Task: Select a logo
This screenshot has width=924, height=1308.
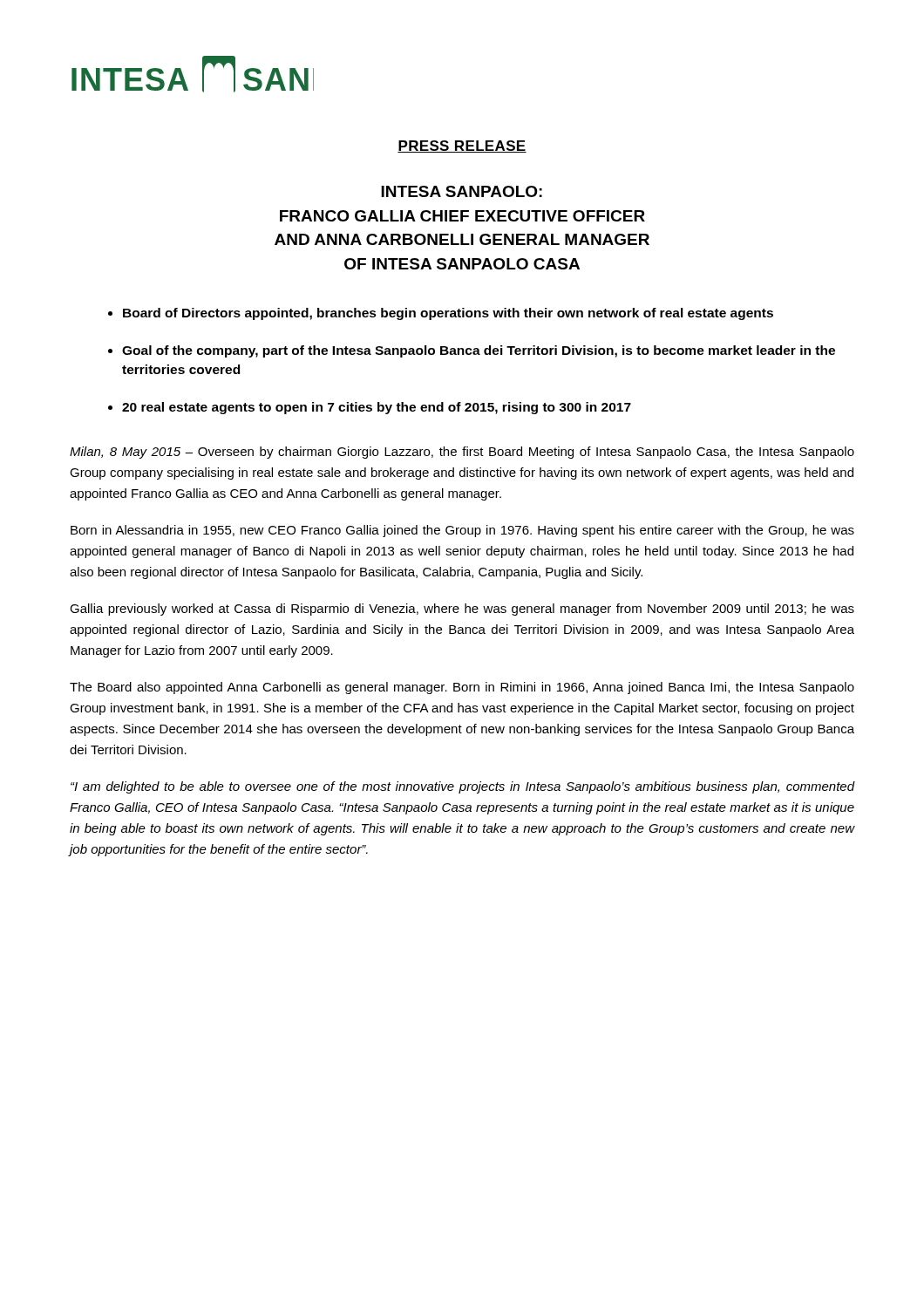Action: tap(462, 79)
